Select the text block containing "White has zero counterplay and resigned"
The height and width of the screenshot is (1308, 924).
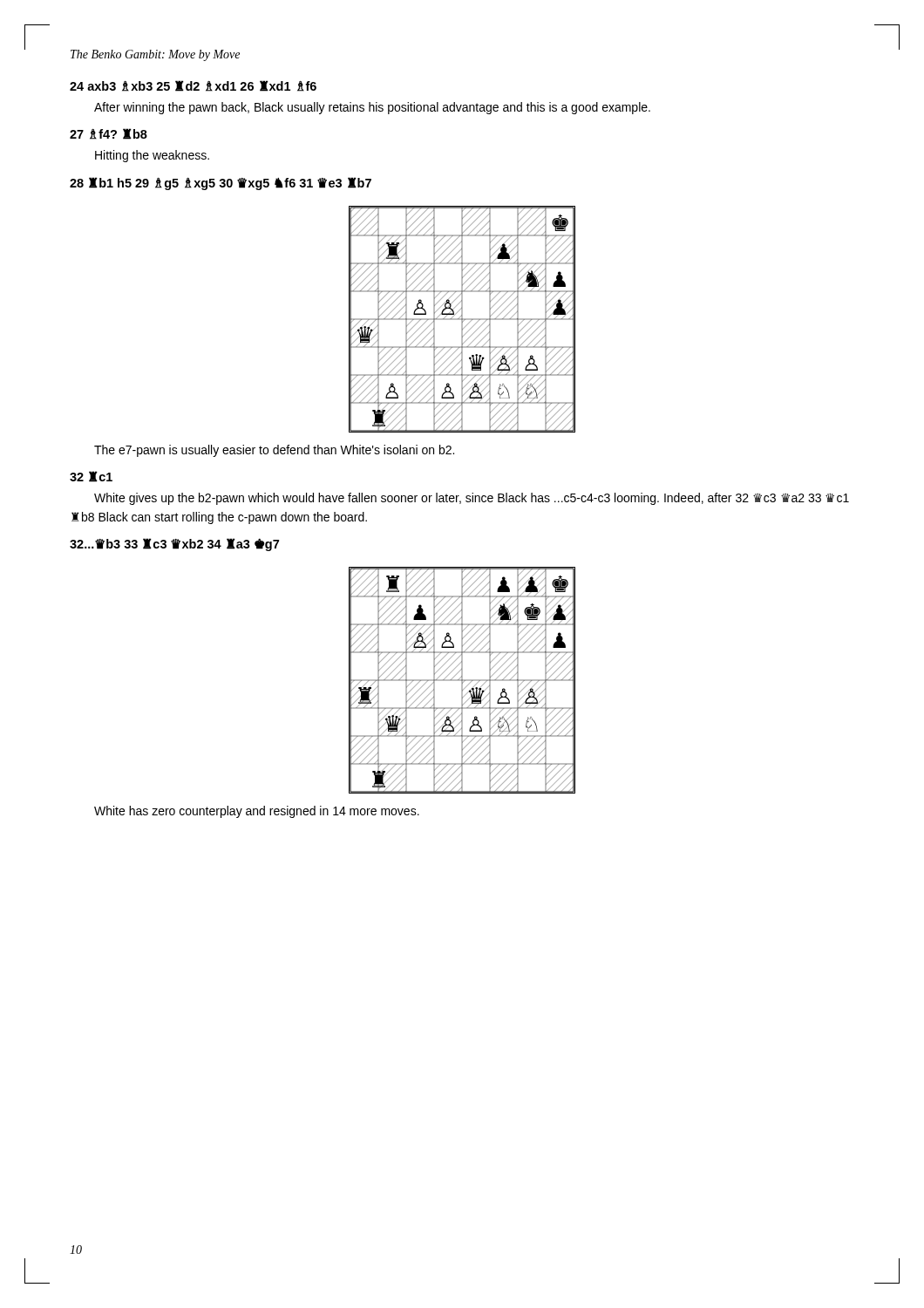click(257, 811)
